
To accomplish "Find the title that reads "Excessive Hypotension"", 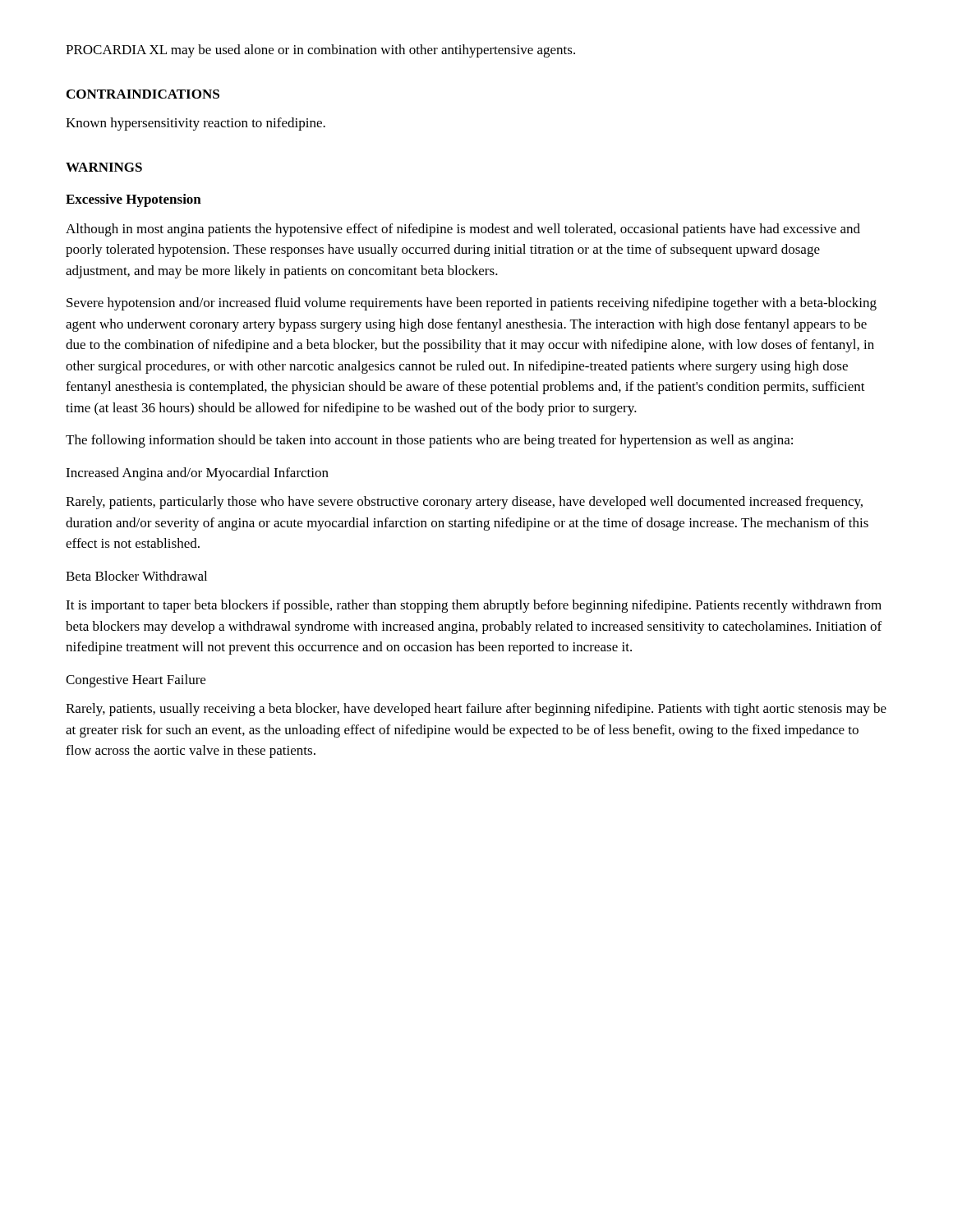I will [x=133, y=199].
